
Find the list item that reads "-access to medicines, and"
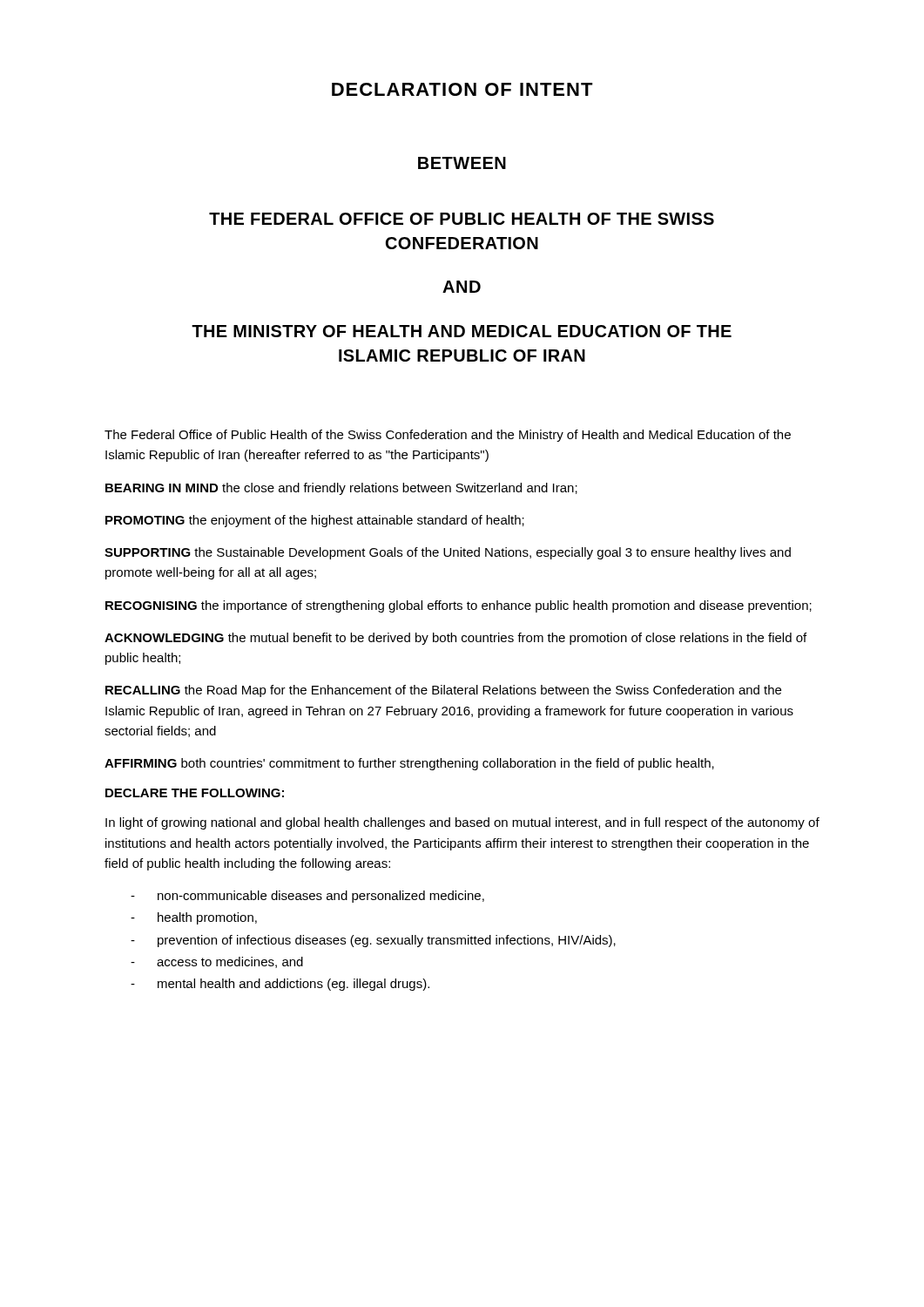point(217,961)
